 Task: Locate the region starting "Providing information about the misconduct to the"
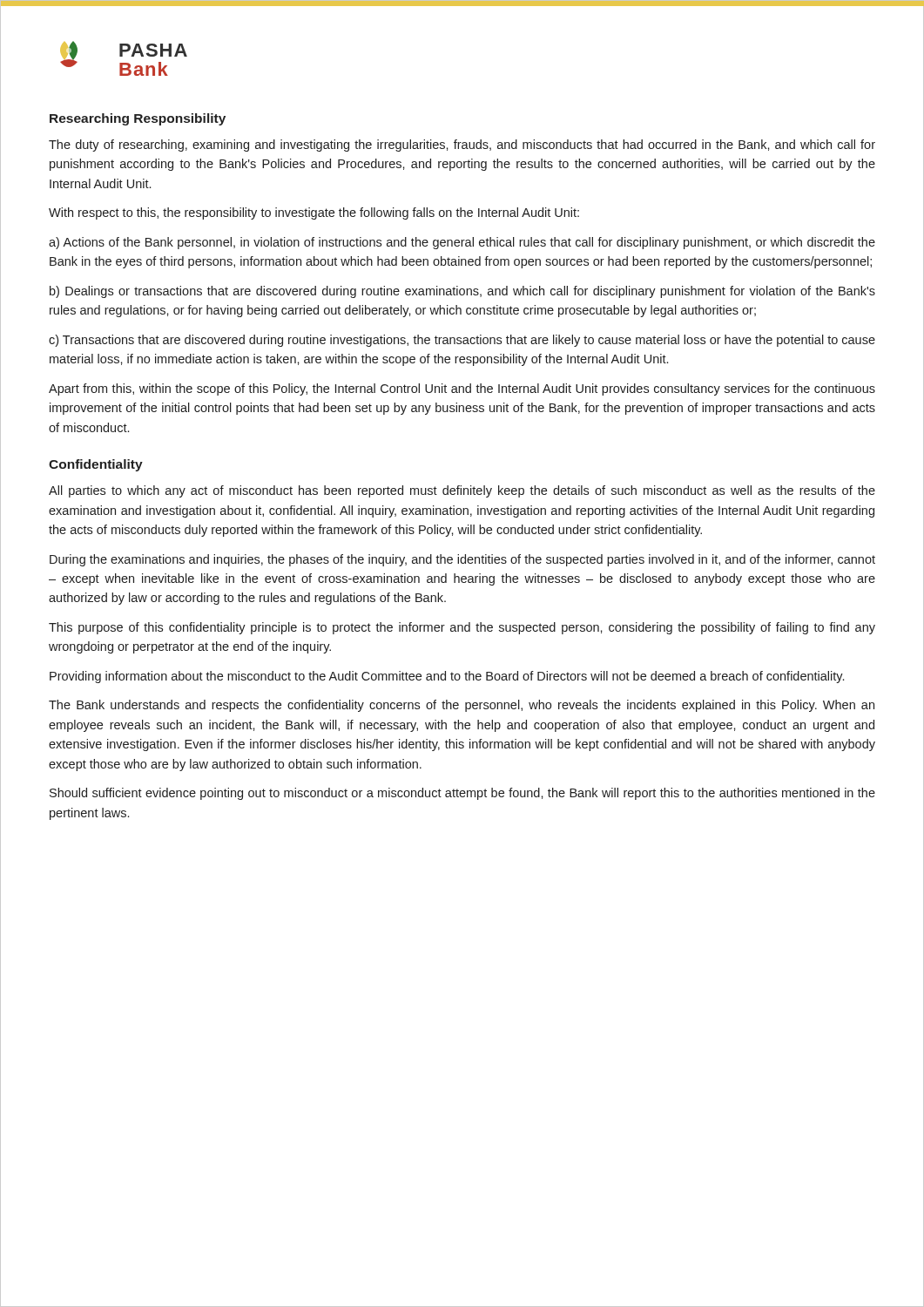[x=447, y=676]
